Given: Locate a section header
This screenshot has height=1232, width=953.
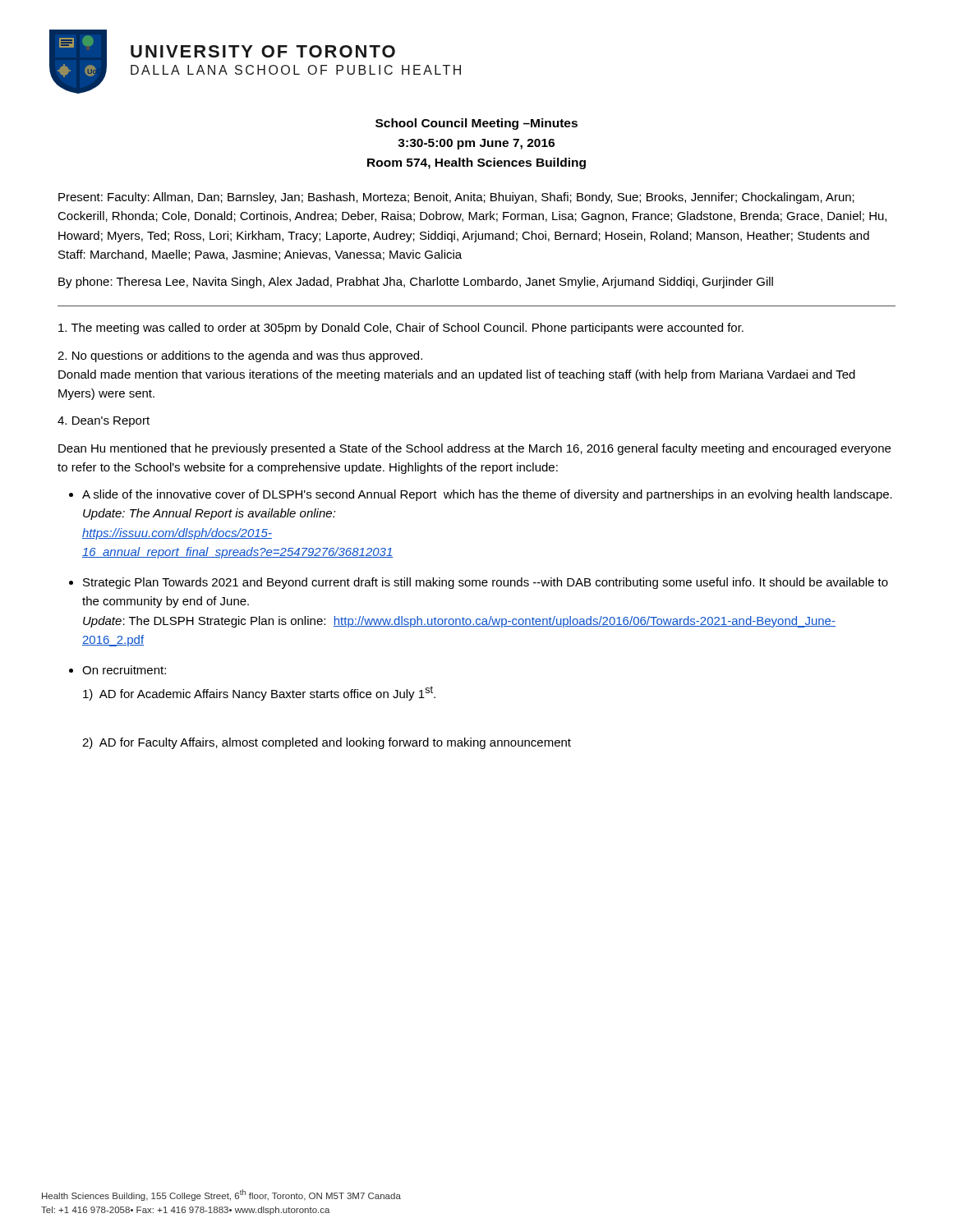Looking at the screenshot, I should pyautogui.click(x=476, y=420).
